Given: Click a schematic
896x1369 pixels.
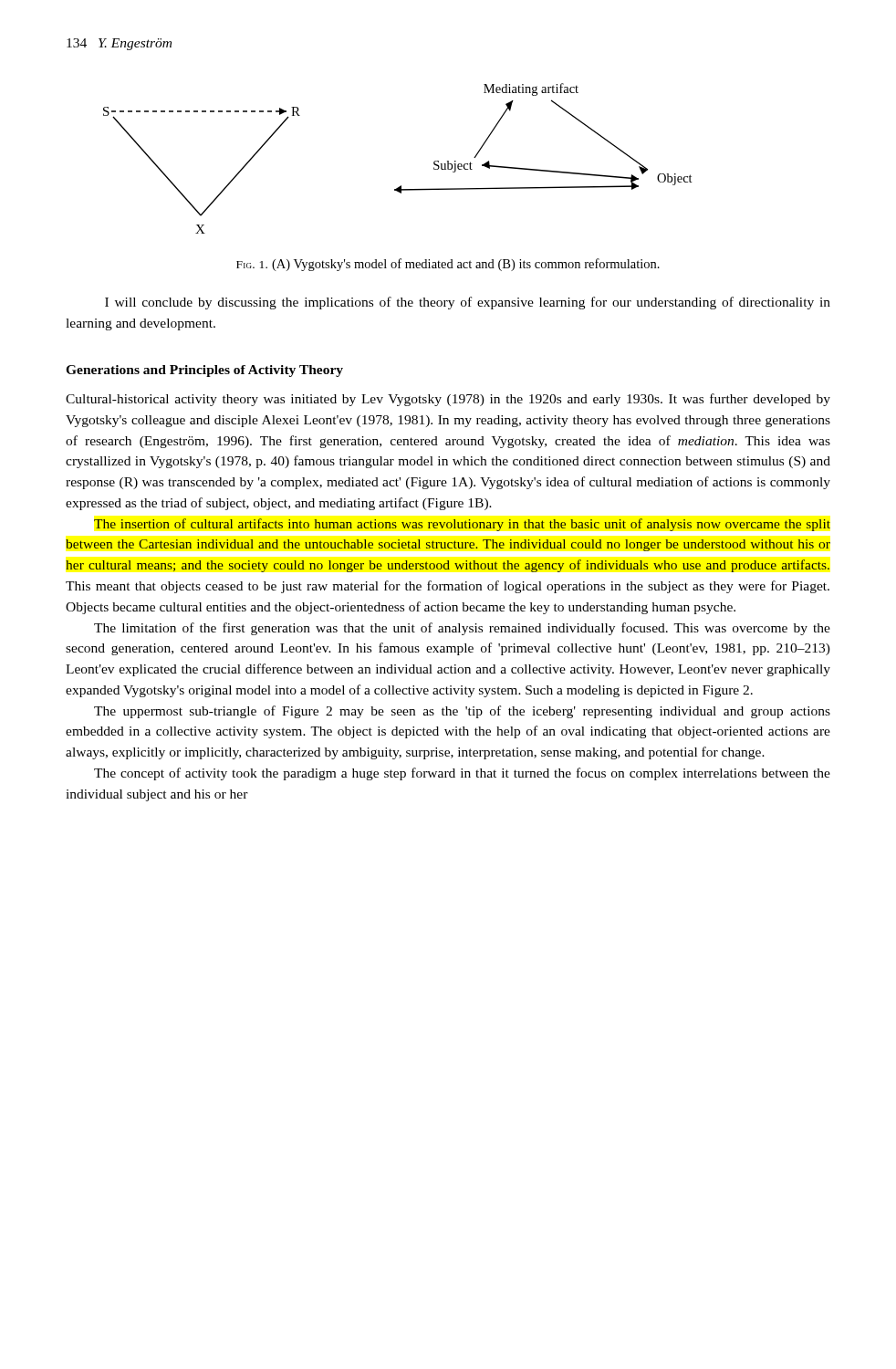Looking at the screenshot, I should (x=448, y=161).
